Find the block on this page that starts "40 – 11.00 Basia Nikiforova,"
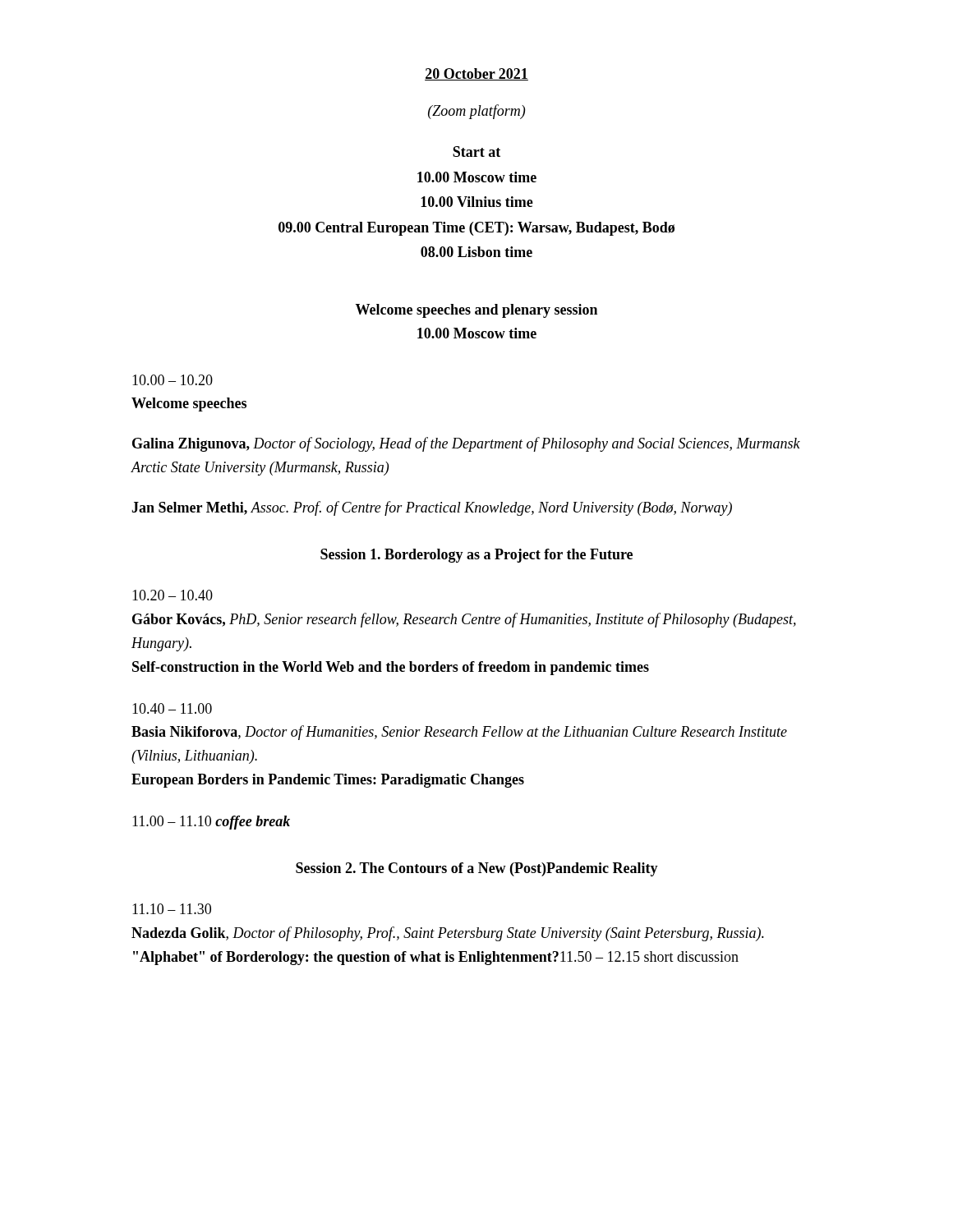 point(459,744)
